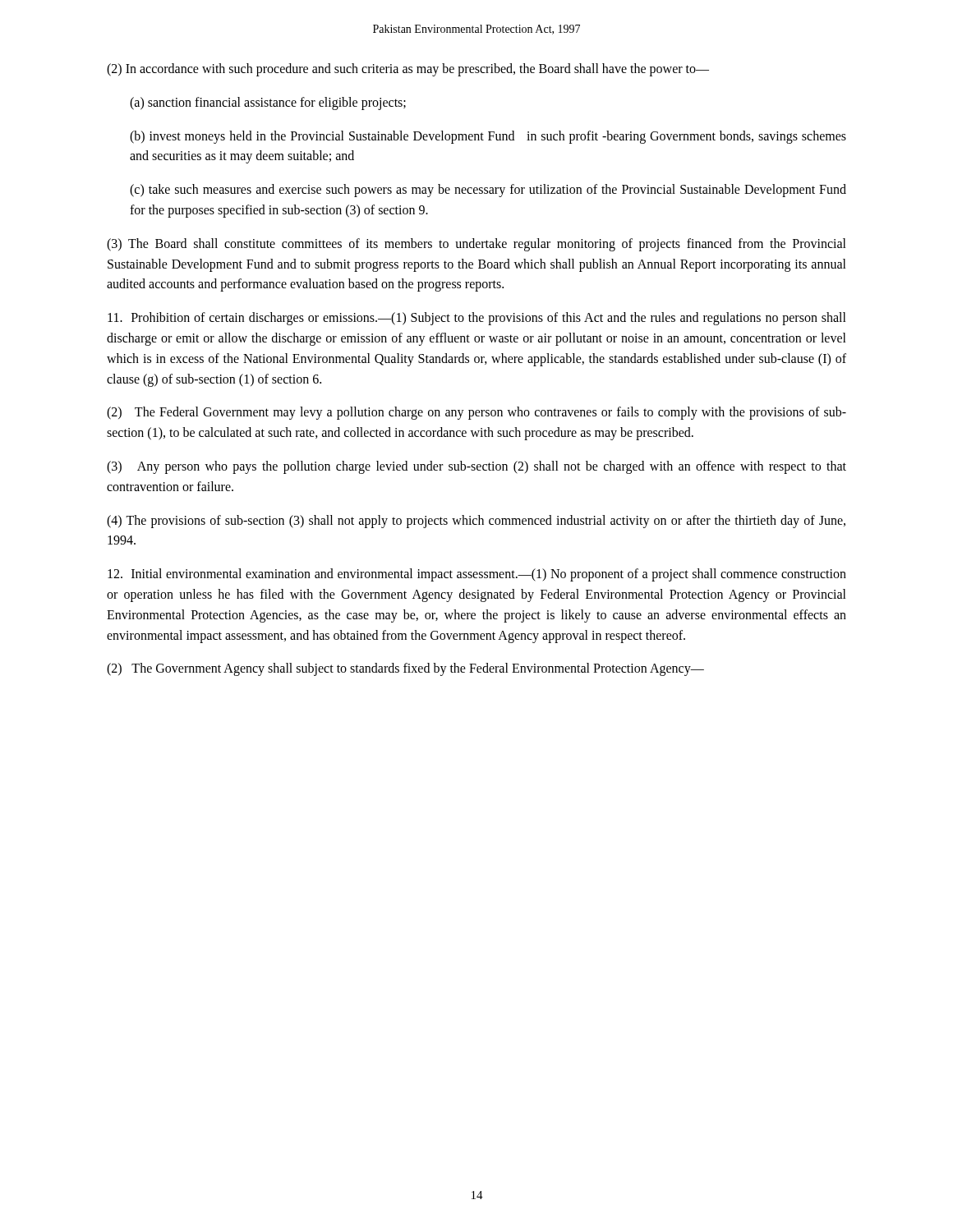Select the element starting "(b) invest moneys held in the Provincial"
This screenshot has height=1232, width=953.
click(x=488, y=147)
